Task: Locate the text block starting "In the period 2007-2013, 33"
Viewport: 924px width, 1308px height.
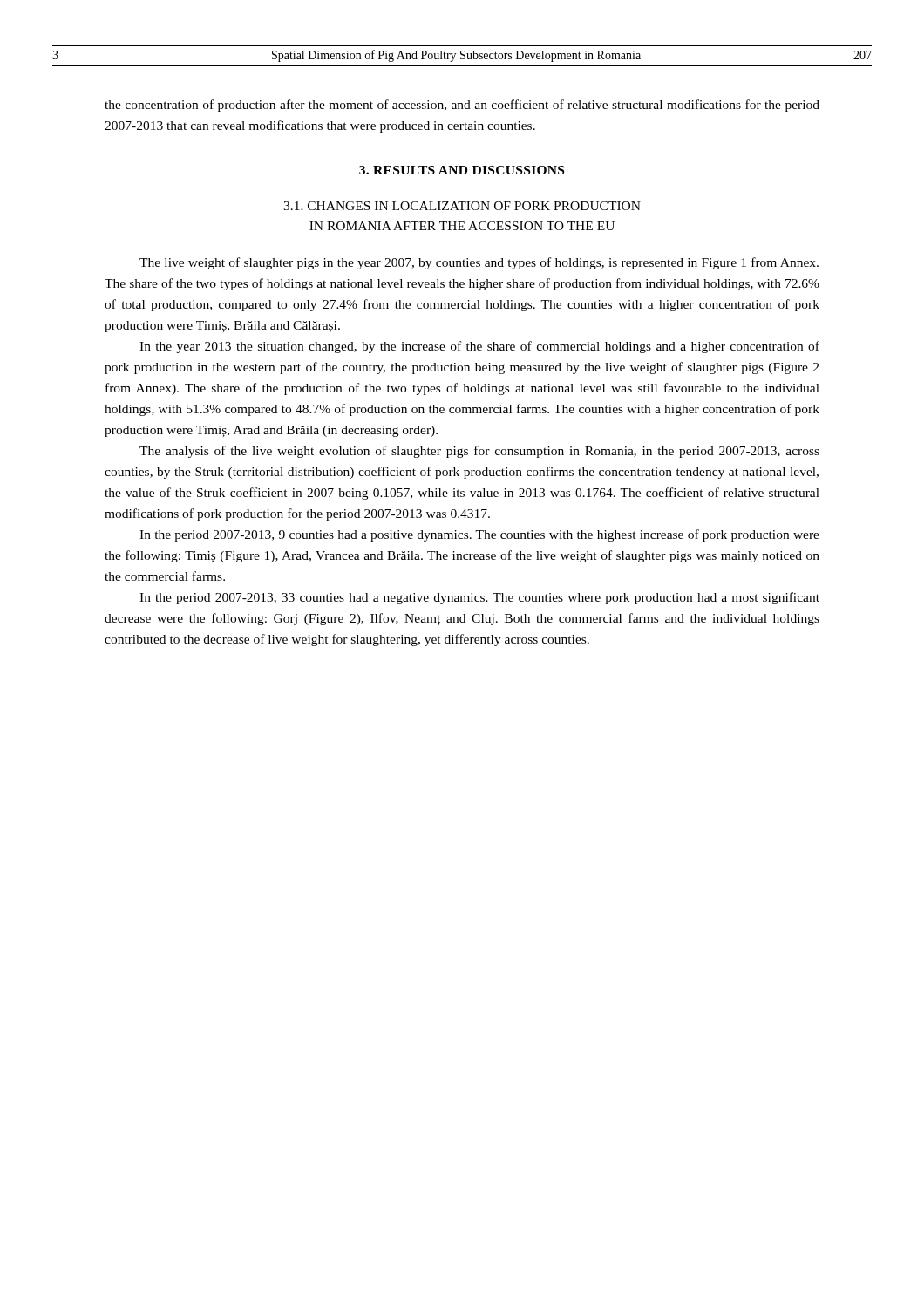Action: click(x=462, y=618)
